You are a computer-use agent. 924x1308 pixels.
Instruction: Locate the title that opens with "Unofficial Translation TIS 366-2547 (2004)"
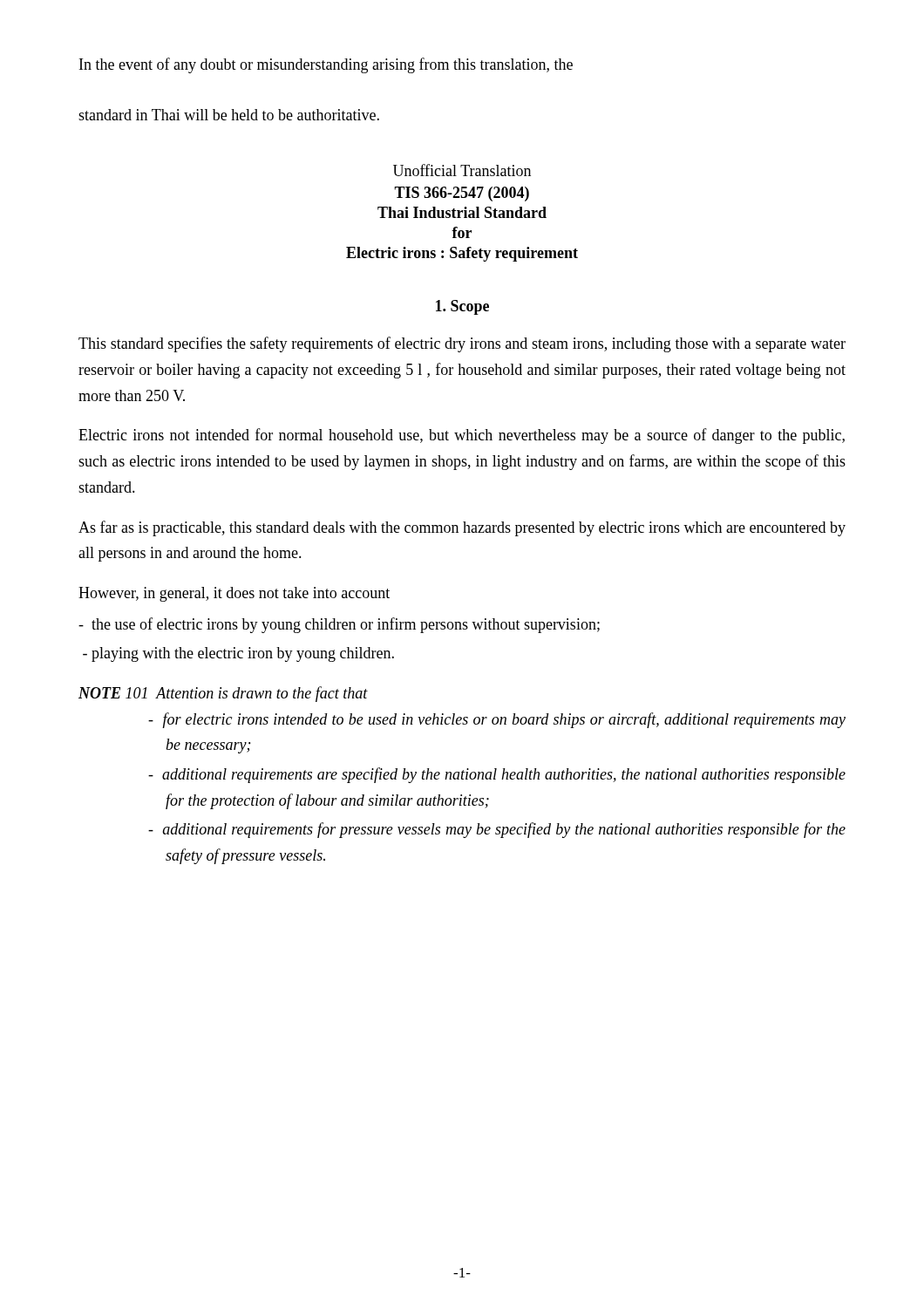click(x=462, y=213)
